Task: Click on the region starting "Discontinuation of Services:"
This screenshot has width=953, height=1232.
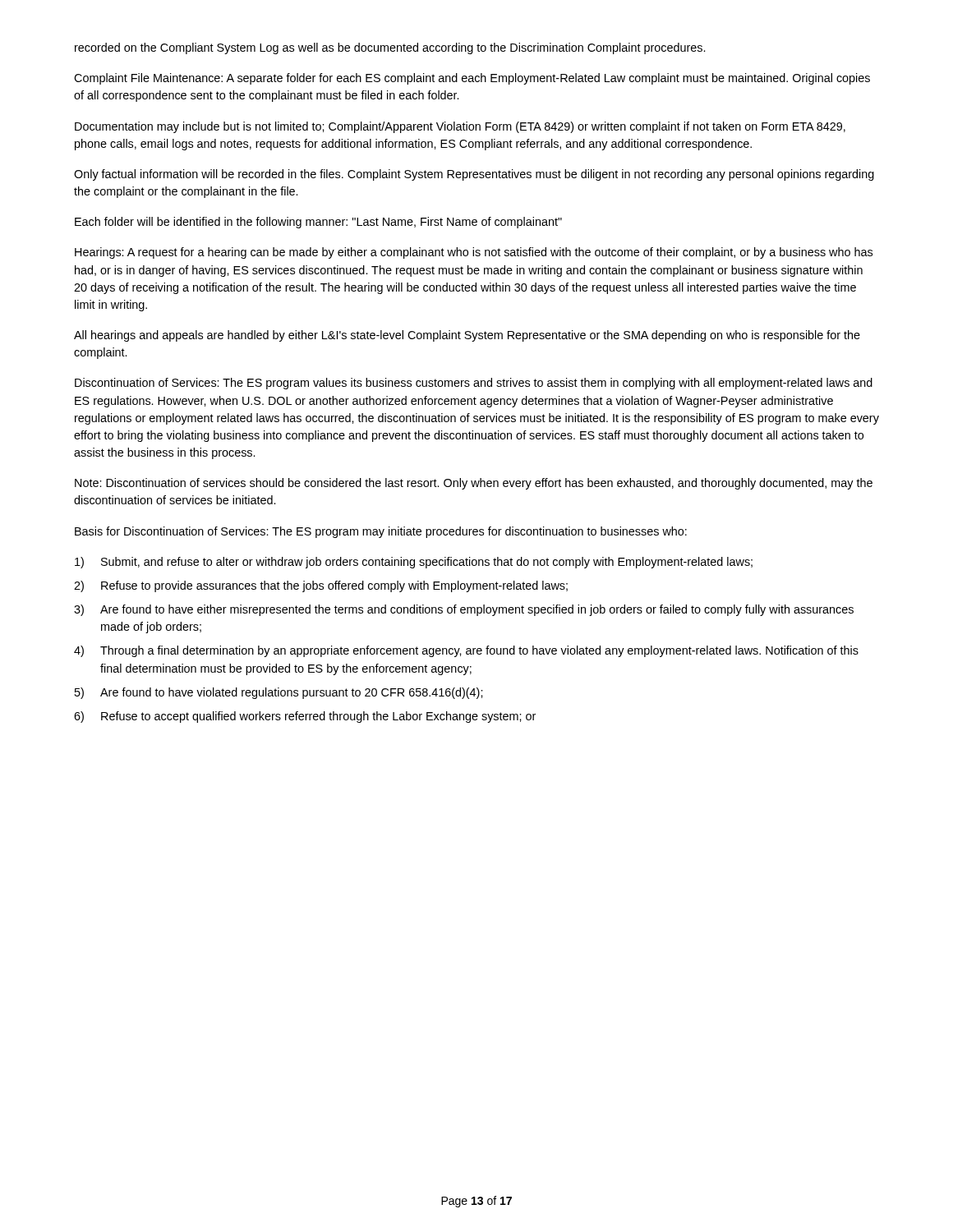Action: (476, 418)
